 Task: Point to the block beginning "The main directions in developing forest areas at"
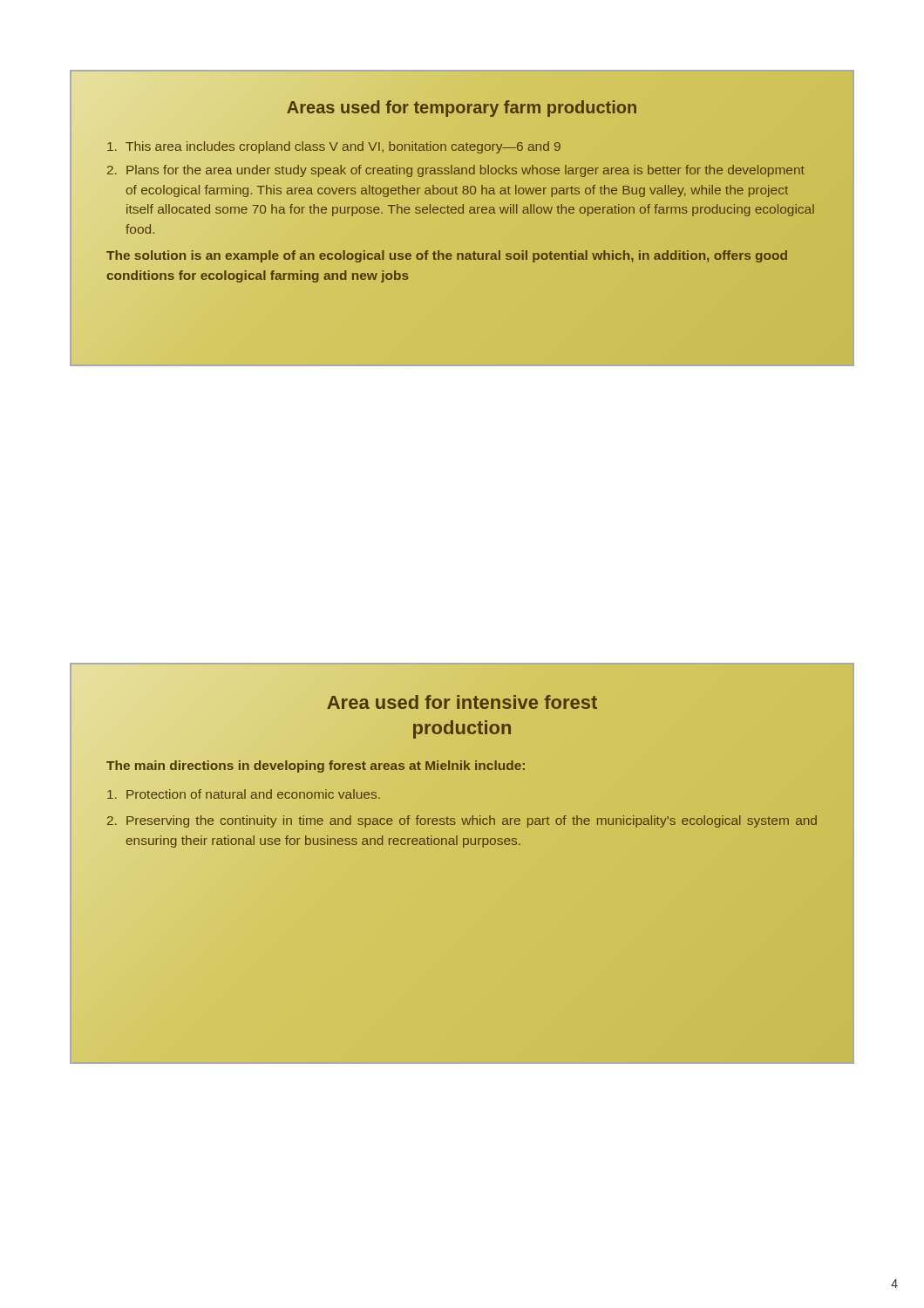click(x=316, y=765)
